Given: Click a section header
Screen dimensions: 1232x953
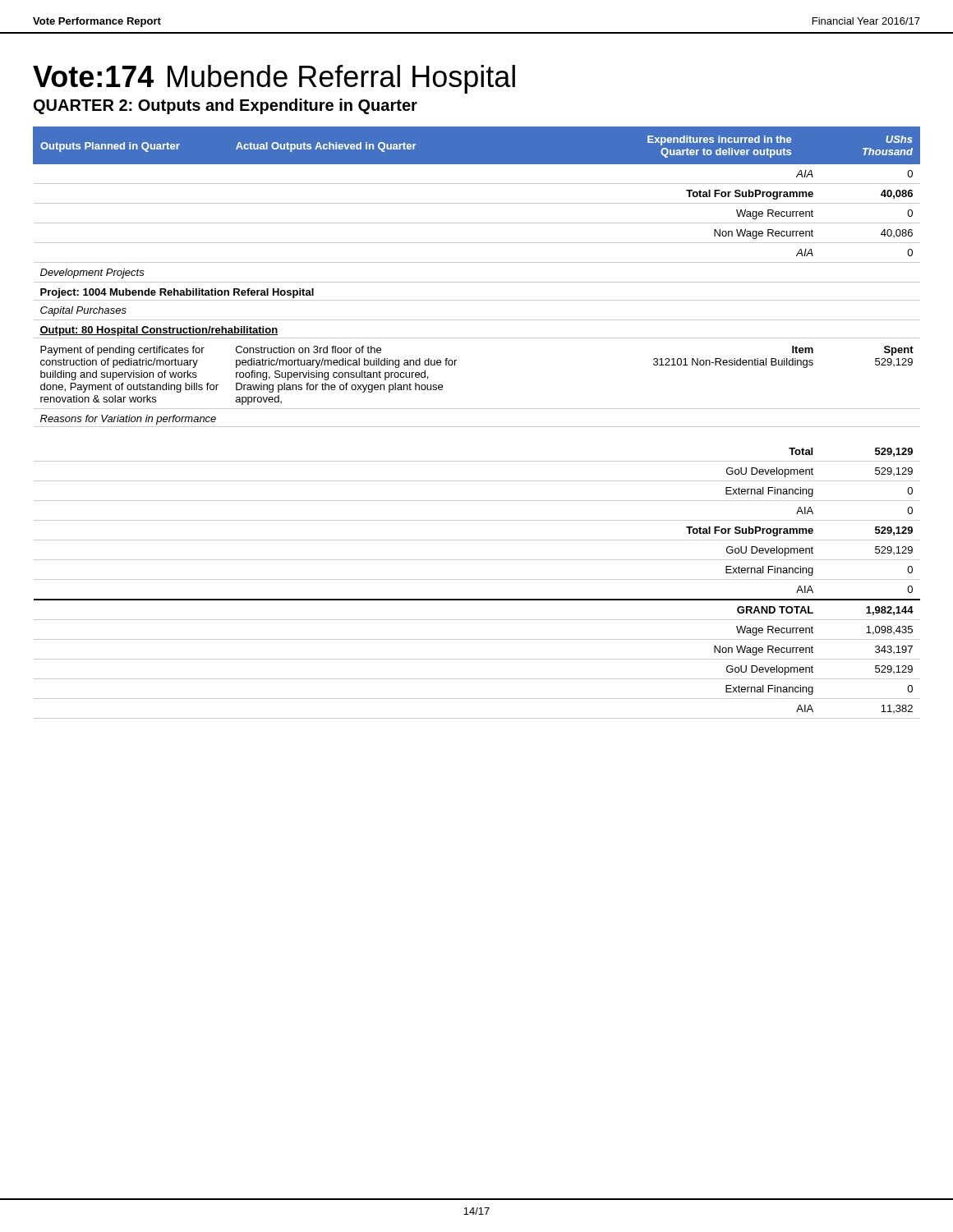Looking at the screenshot, I should pos(225,105).
